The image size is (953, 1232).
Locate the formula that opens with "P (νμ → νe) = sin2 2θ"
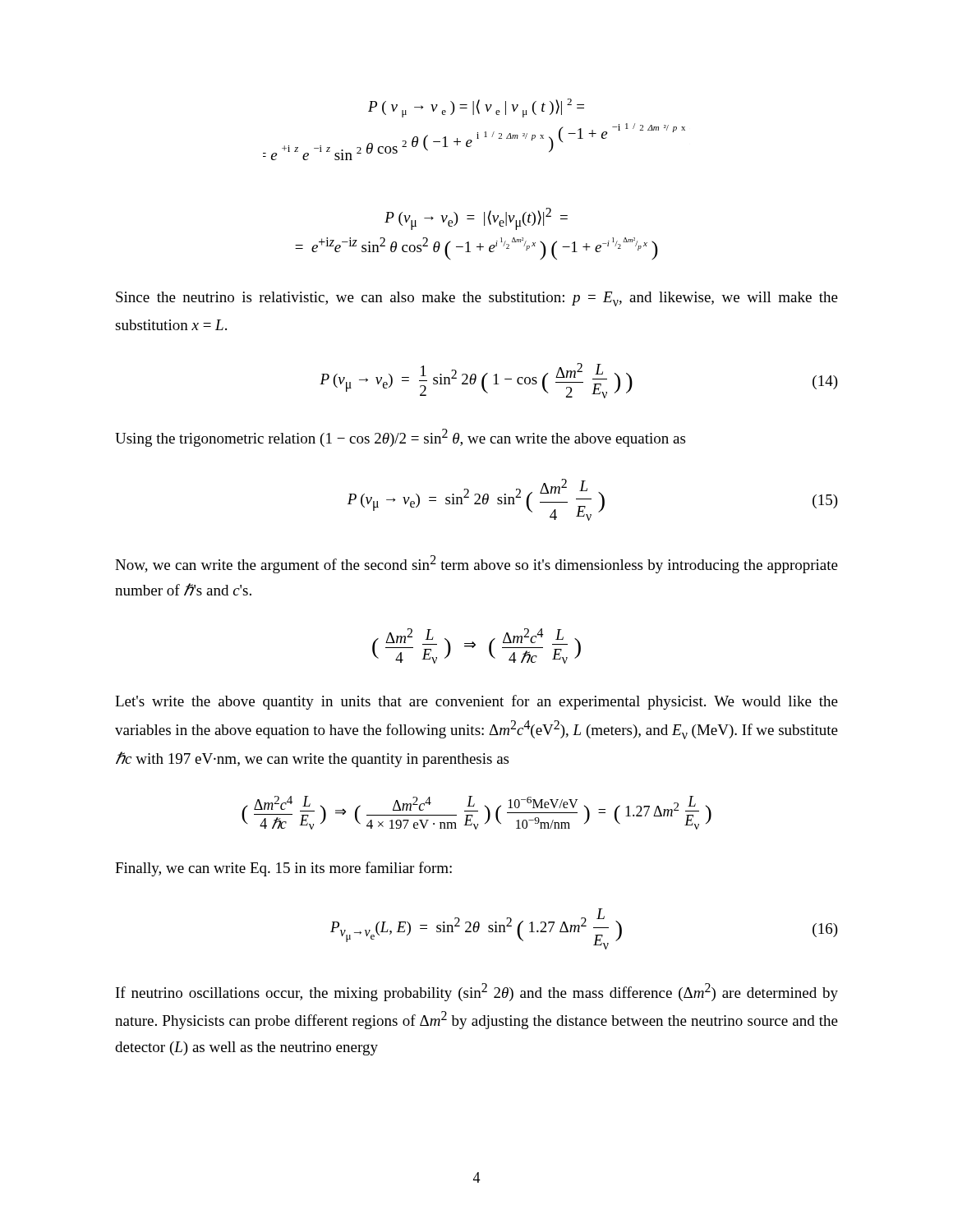593,500
